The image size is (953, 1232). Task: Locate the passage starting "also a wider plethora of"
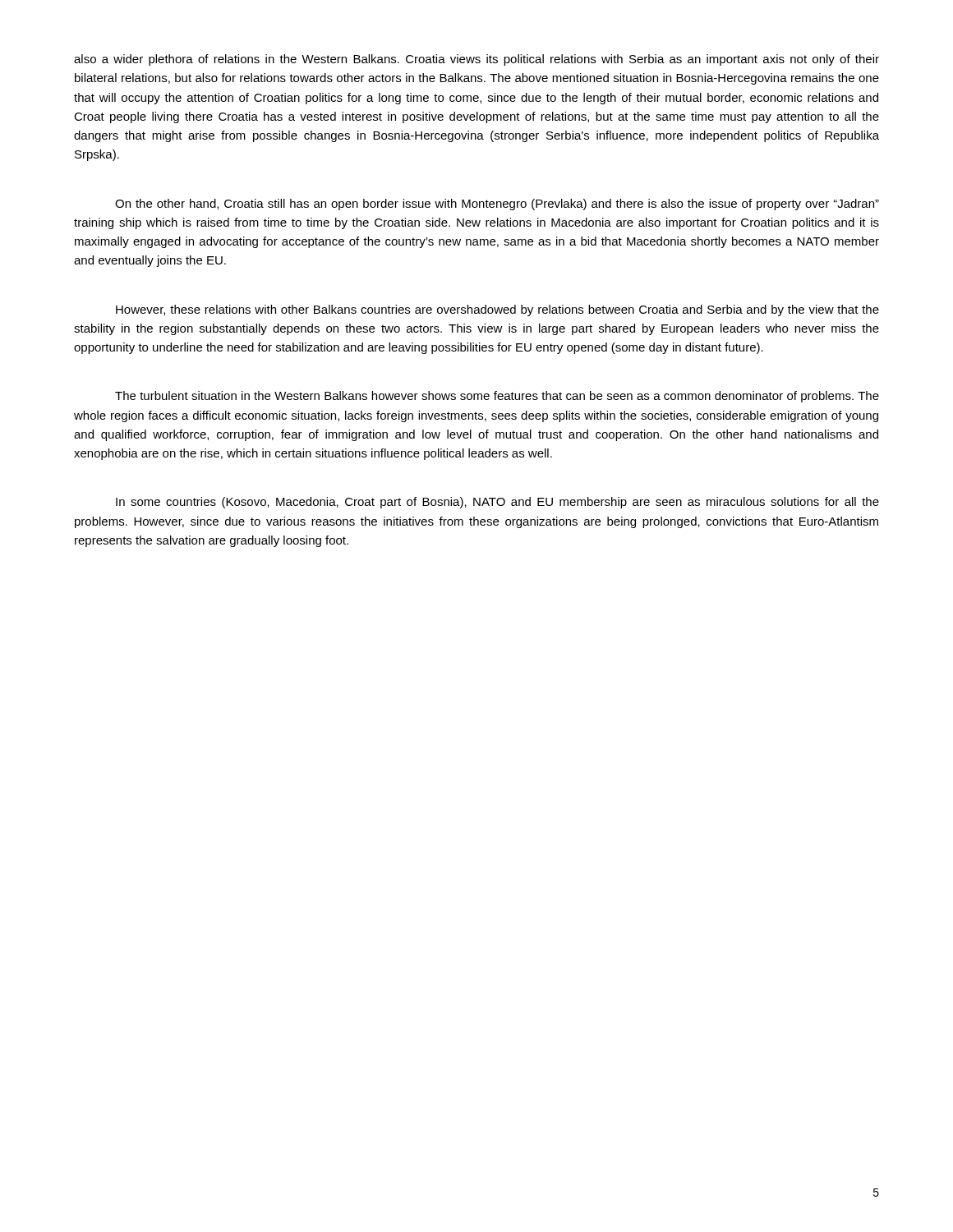(476, 106)
